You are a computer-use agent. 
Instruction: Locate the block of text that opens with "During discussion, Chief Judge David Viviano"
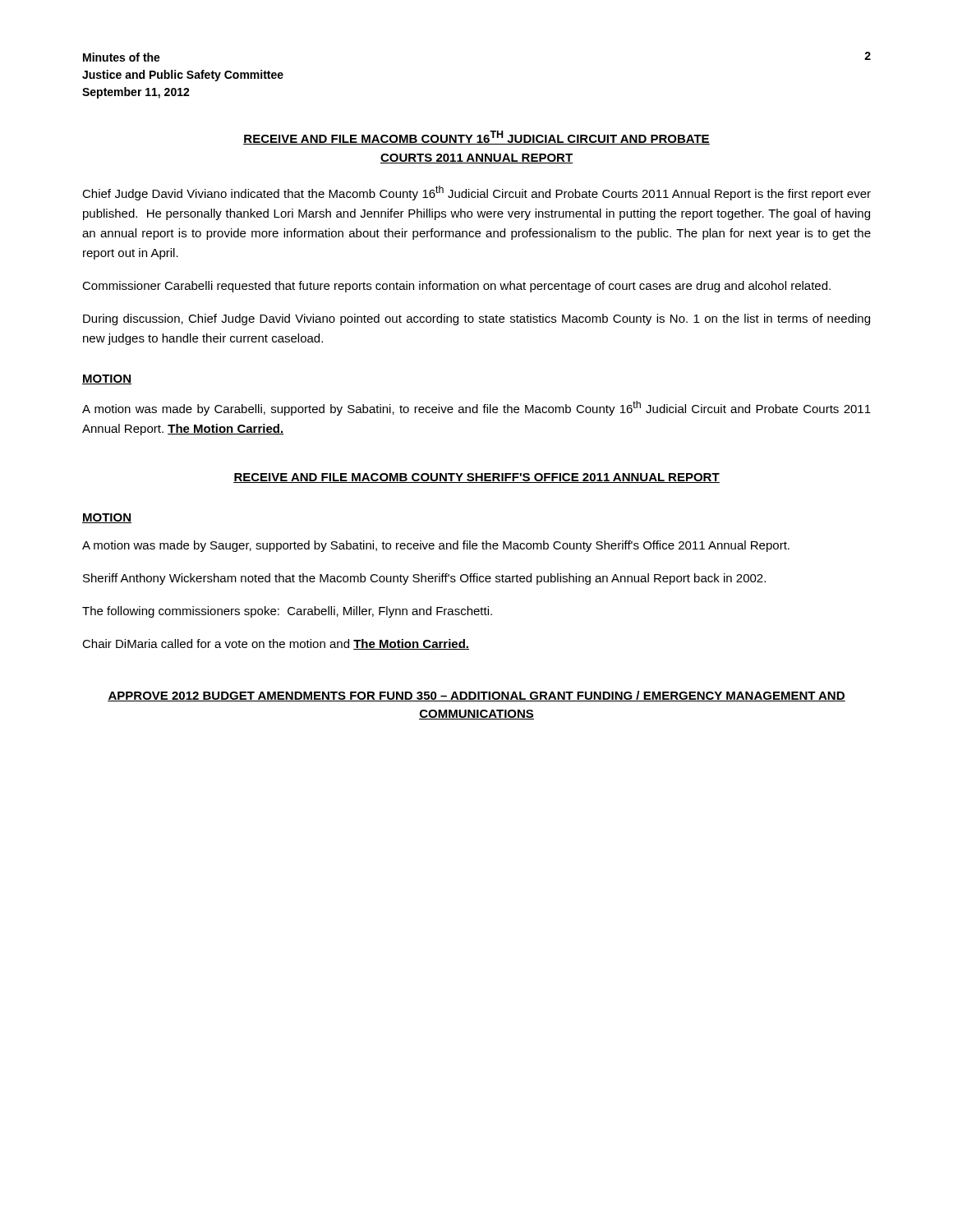[476, 328]
